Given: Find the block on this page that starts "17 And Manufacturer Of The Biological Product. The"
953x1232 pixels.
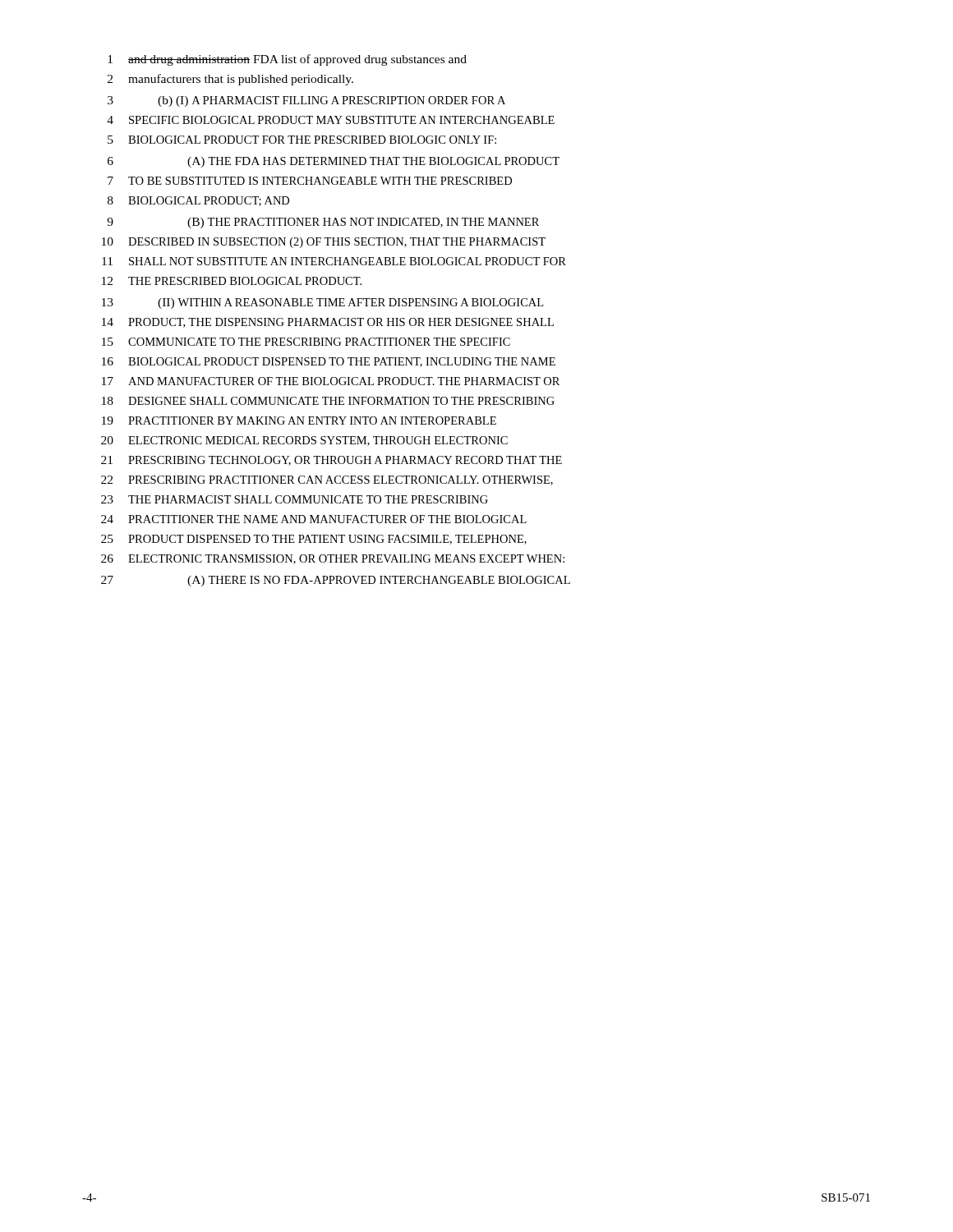Looking at the screenshot, I should point(476,381).
